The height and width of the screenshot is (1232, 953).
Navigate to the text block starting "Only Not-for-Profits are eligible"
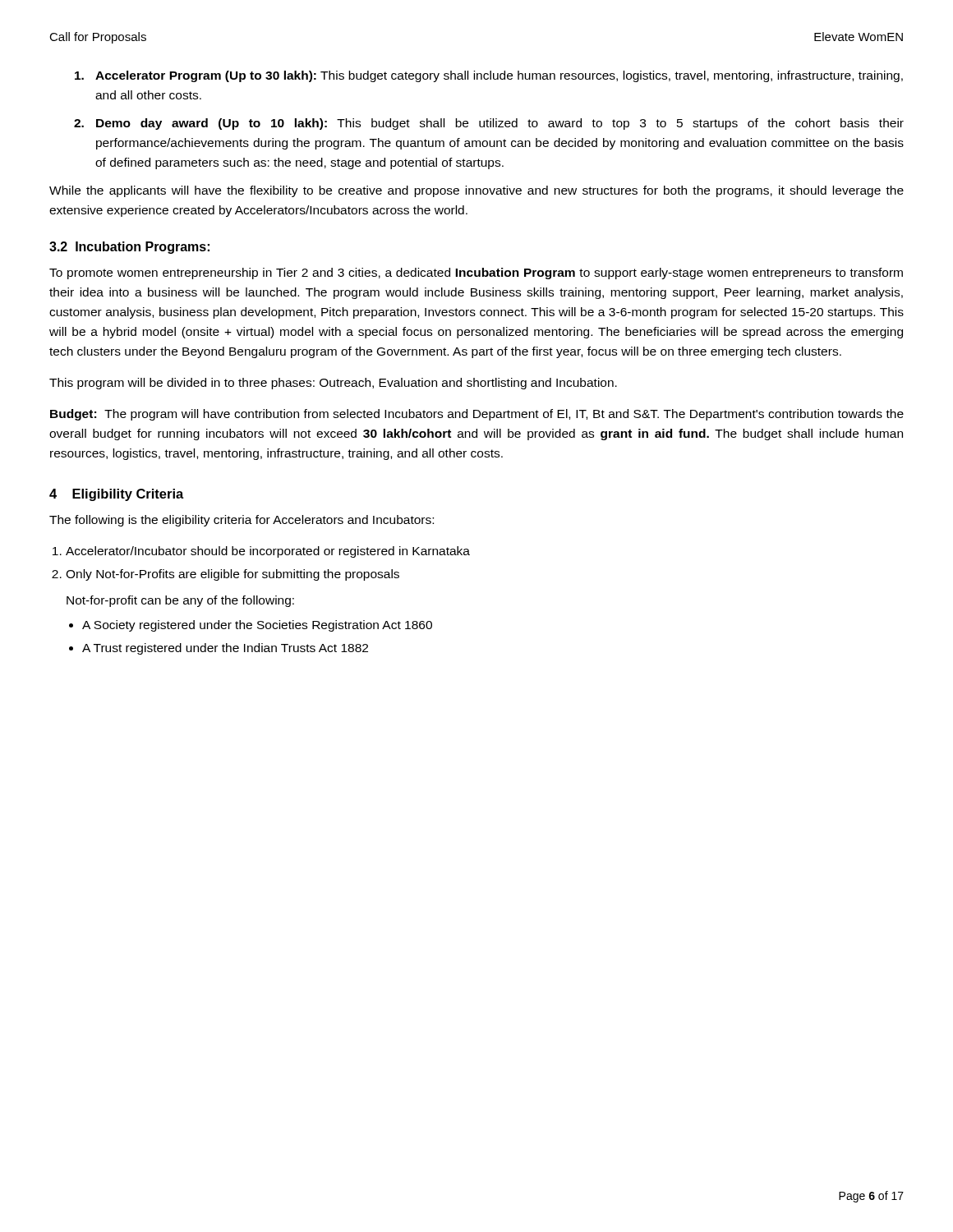point(233,574)
